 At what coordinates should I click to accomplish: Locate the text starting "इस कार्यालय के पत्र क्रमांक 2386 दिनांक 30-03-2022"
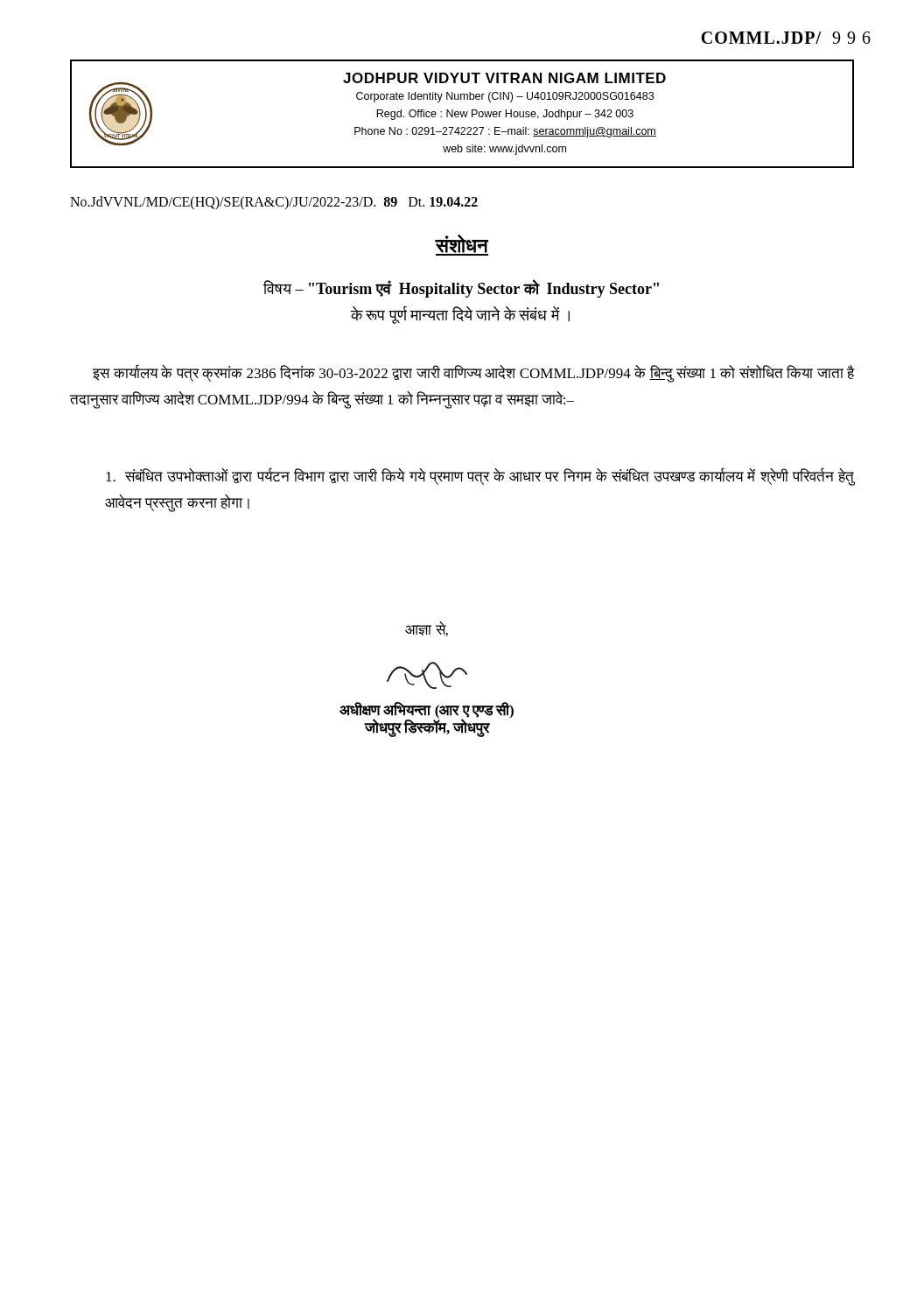click(x=462, y=386)
